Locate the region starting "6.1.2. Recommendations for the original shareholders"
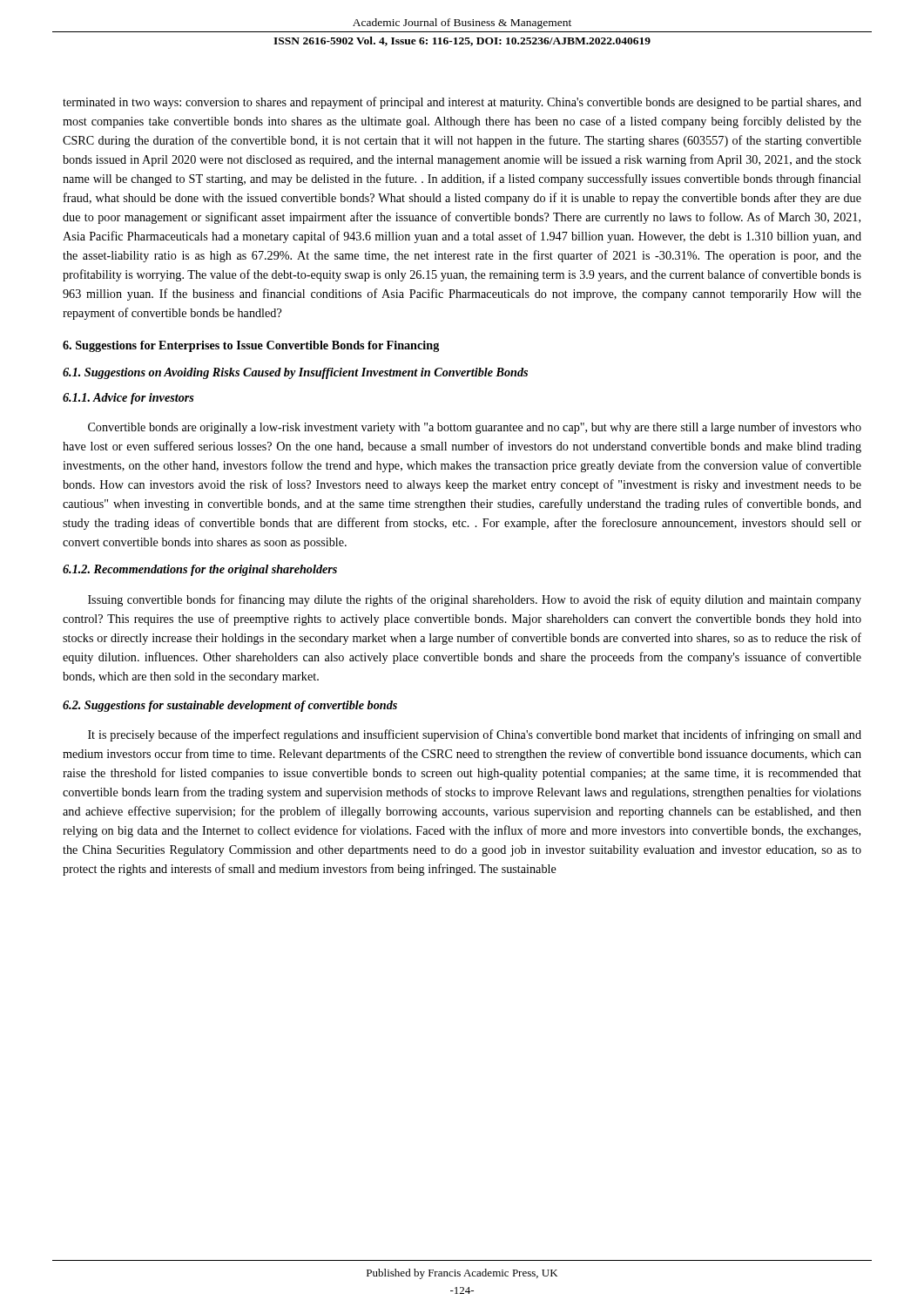 pos(200,570)
